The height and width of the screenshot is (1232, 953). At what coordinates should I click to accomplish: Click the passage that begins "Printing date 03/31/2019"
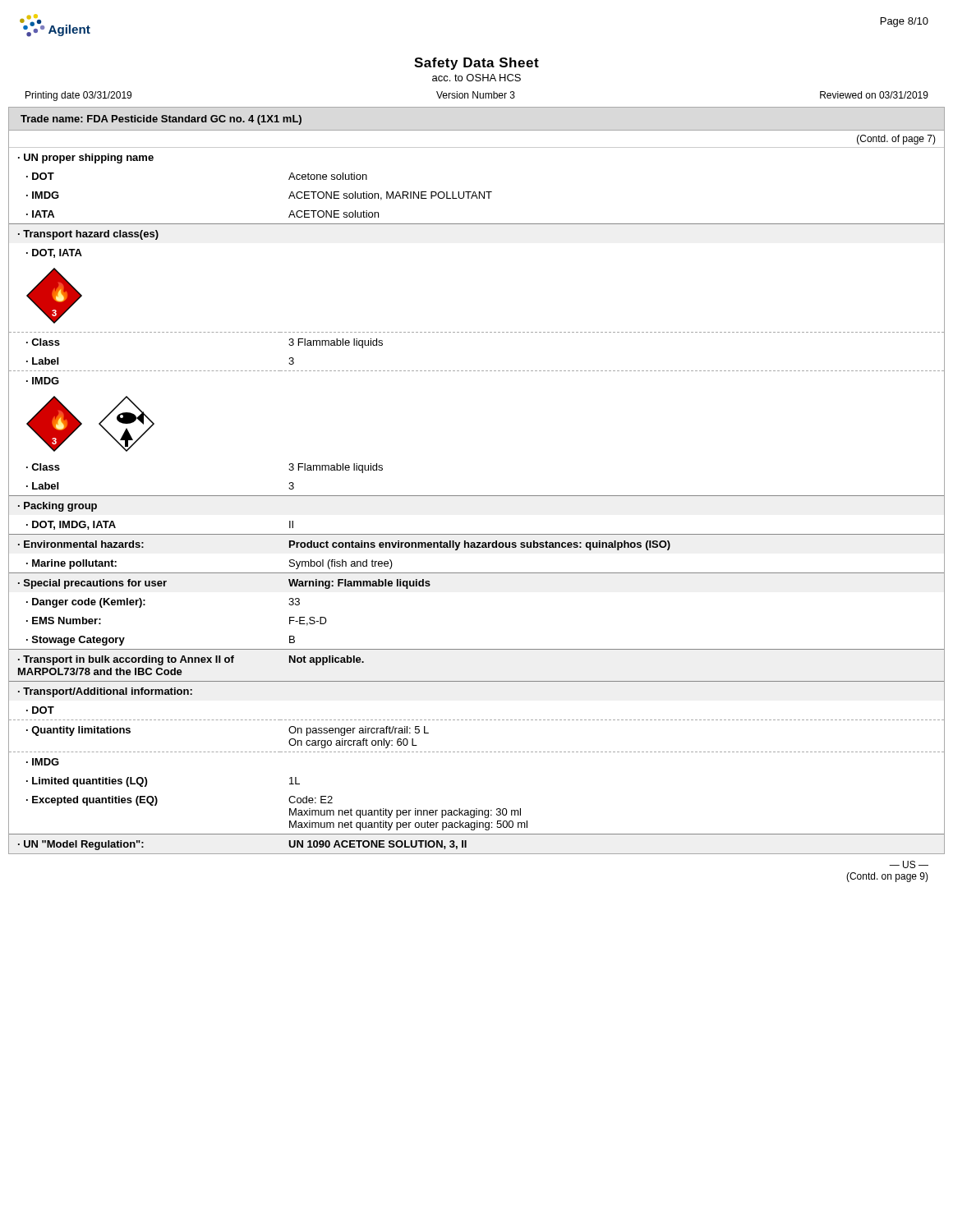476,95
